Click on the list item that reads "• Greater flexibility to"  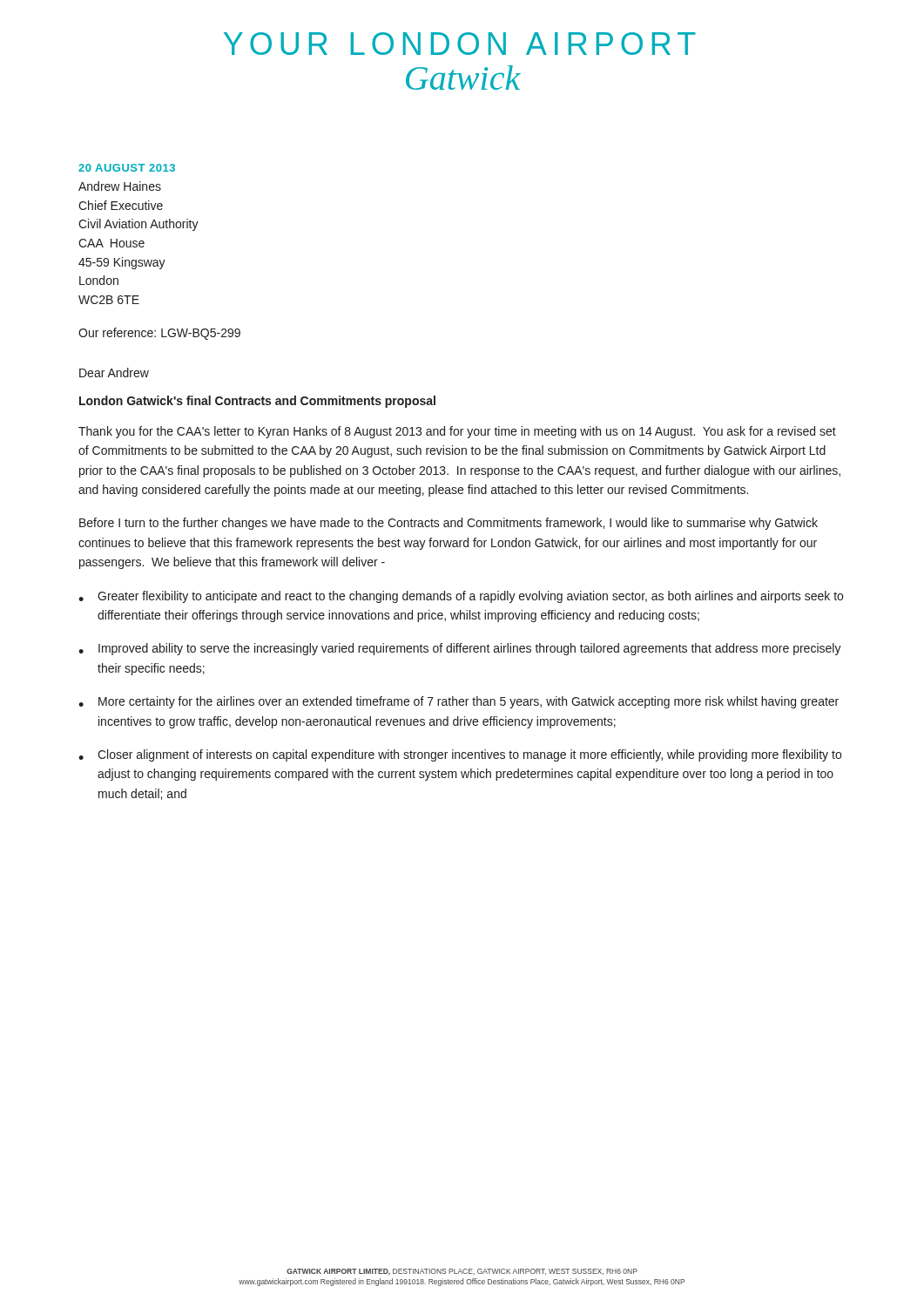pos(462,606)
